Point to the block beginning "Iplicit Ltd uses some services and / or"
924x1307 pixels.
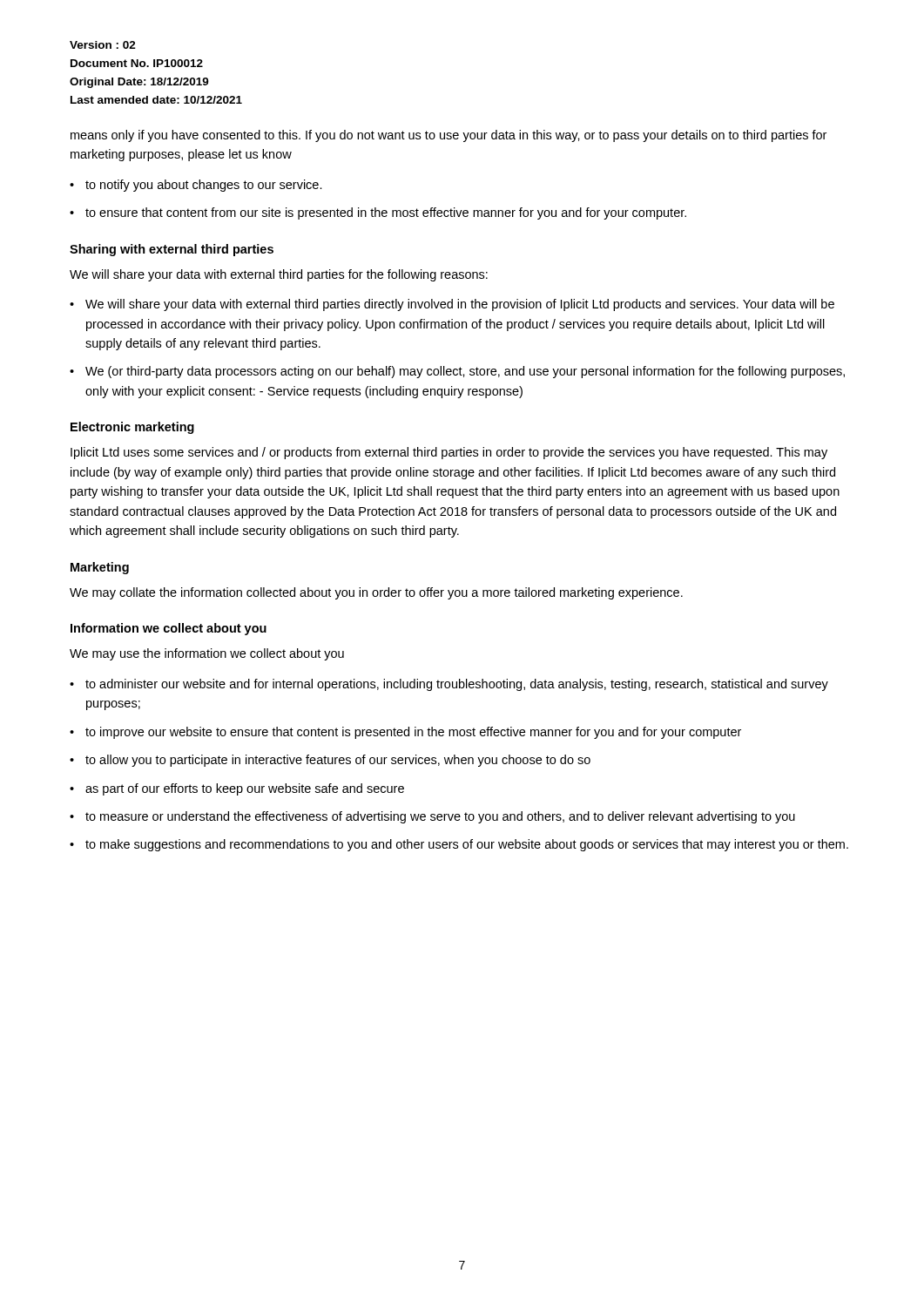455,492
